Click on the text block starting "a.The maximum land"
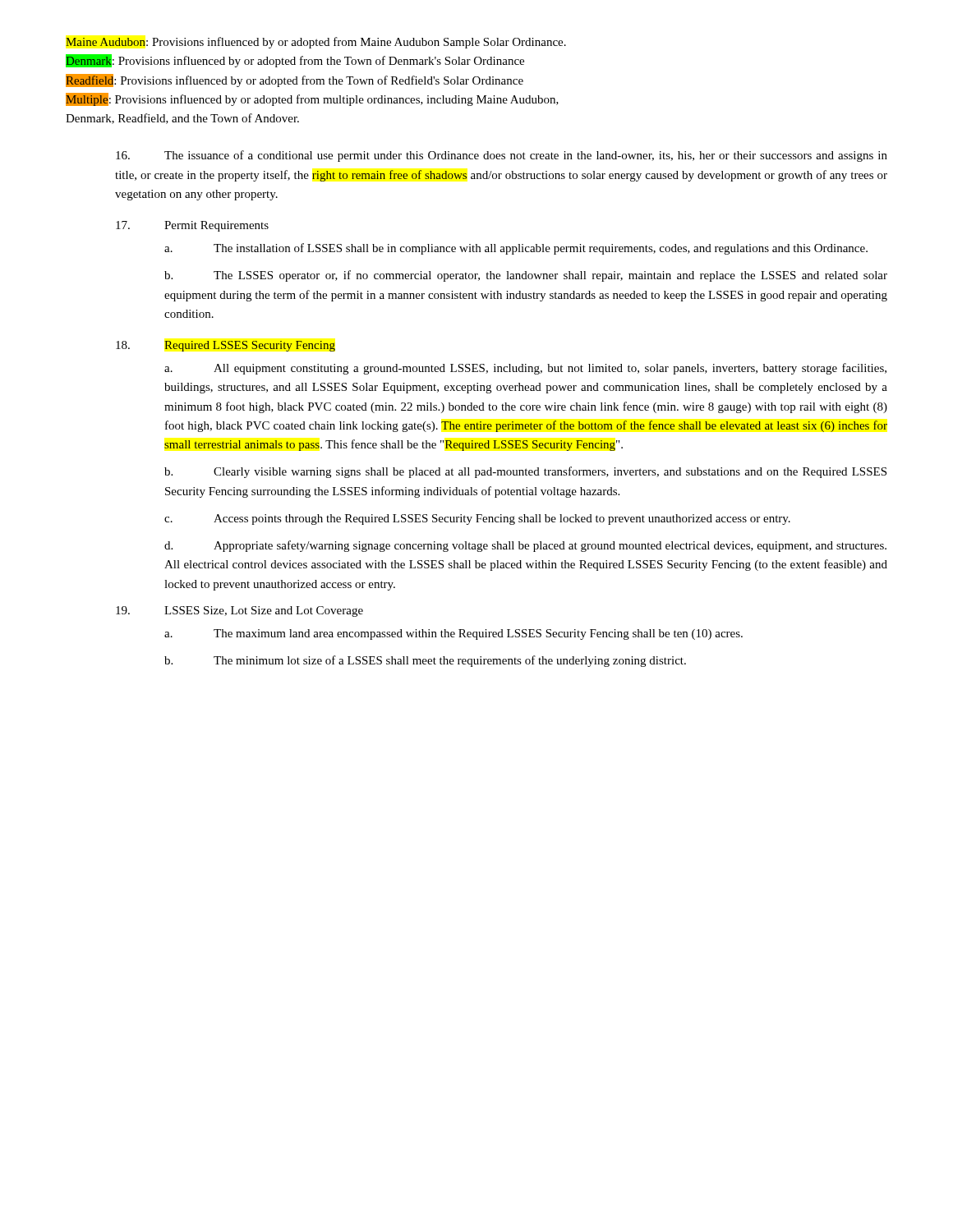 coord(454,634)
